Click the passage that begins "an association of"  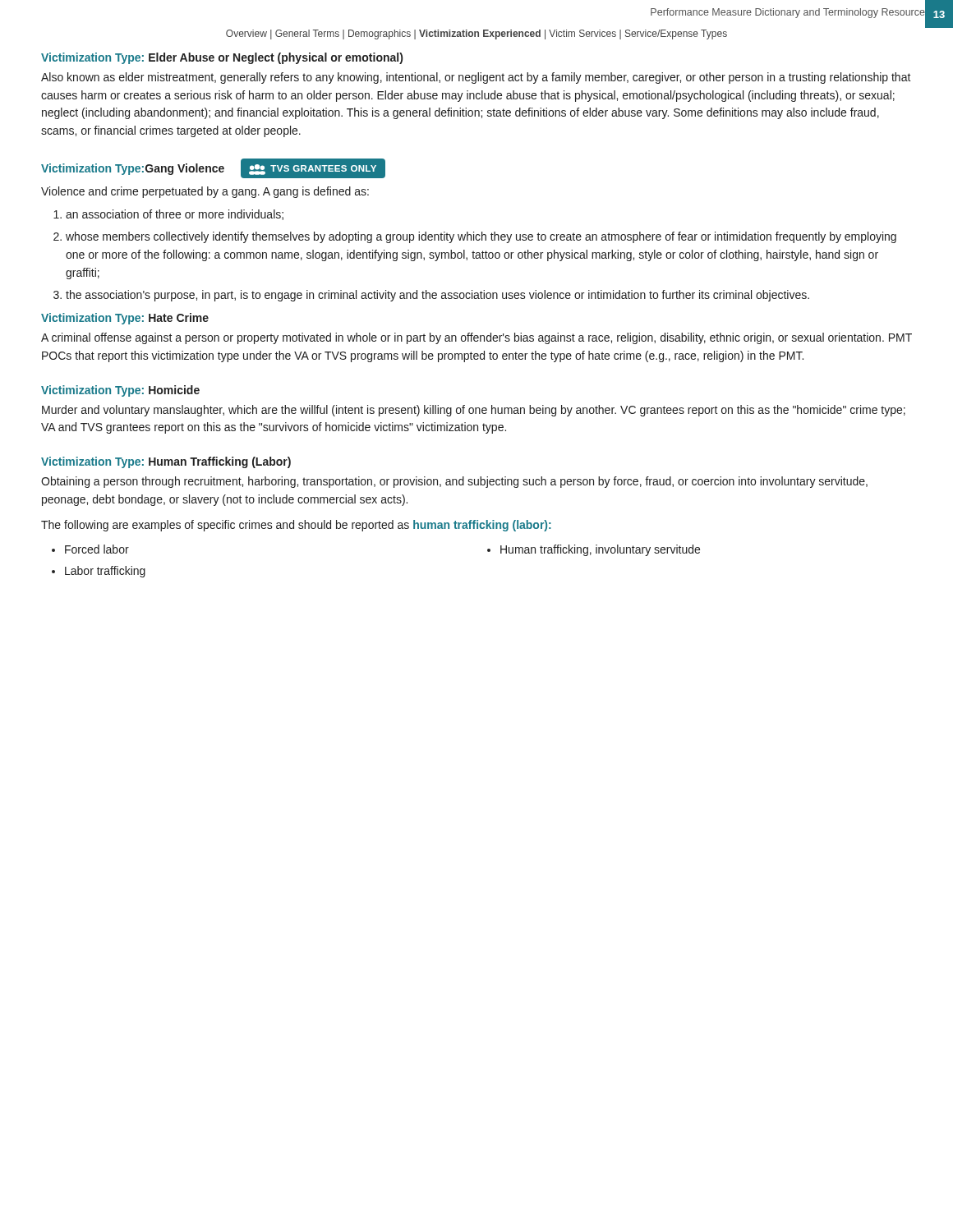pyautogui.click(x=175, y=214)
